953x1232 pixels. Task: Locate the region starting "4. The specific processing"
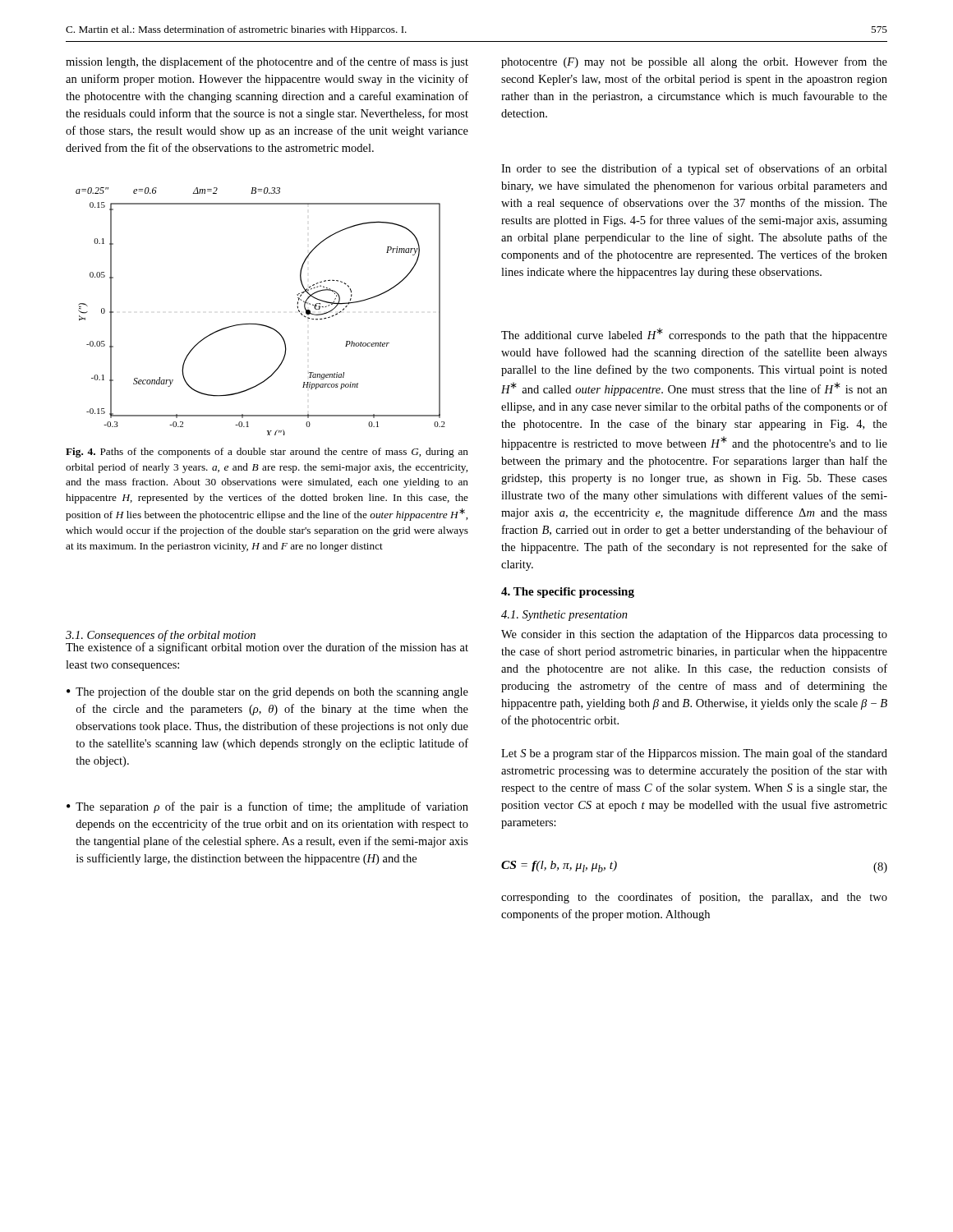pyautogui.click(x=568, y=593)
